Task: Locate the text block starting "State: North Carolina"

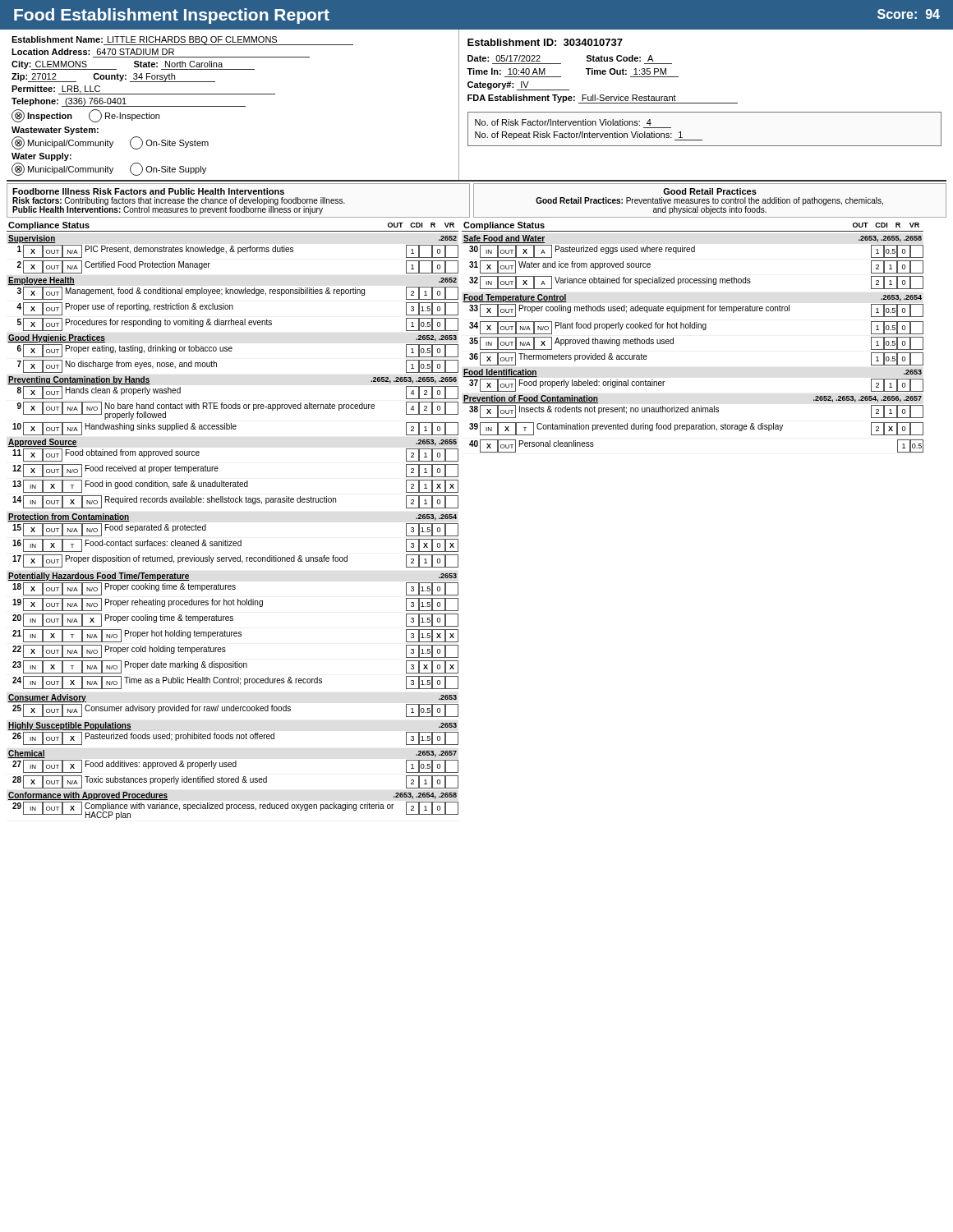Action: coord(194,64)
